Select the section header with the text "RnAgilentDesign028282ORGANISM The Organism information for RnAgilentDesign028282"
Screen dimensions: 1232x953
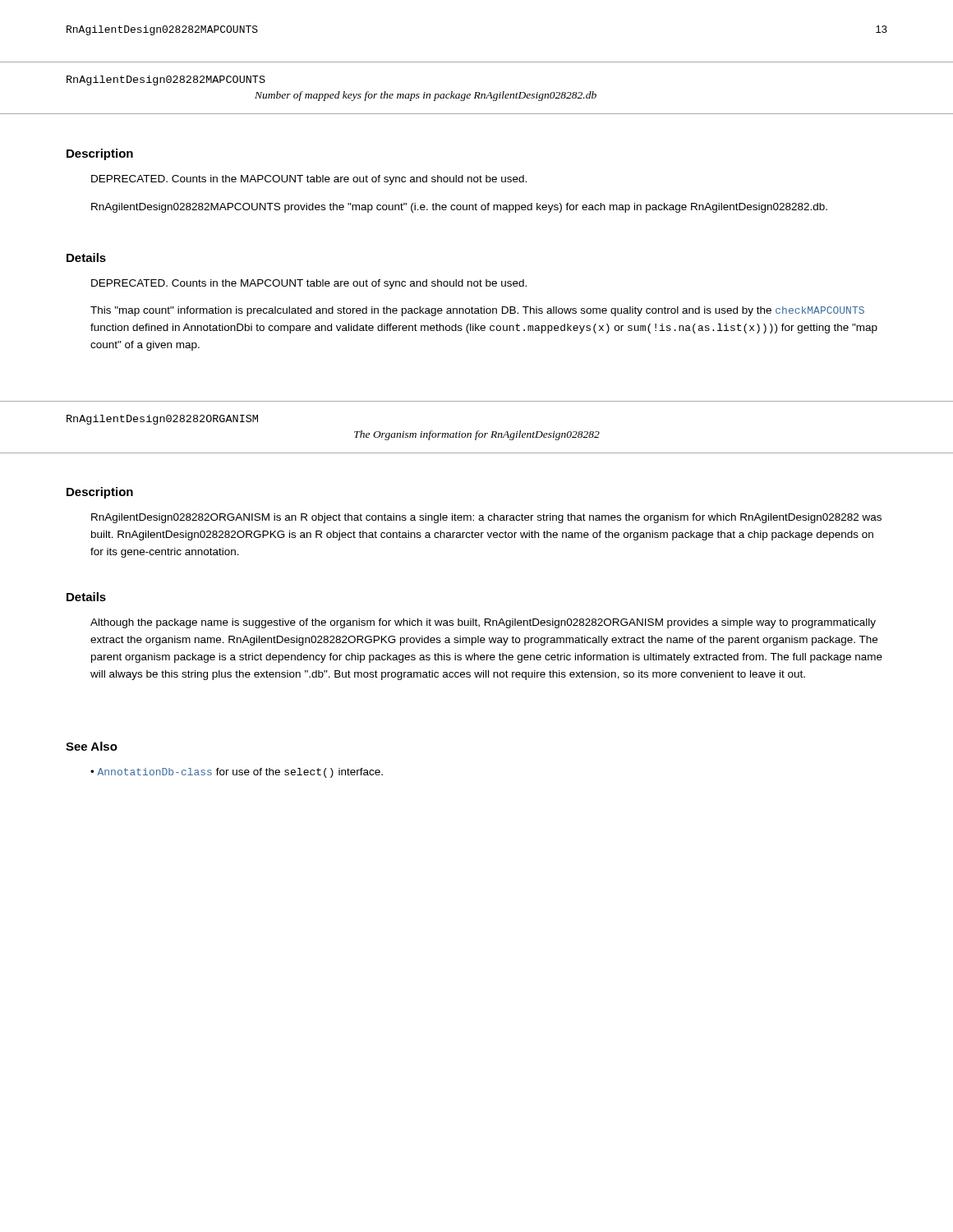point(476,427)
